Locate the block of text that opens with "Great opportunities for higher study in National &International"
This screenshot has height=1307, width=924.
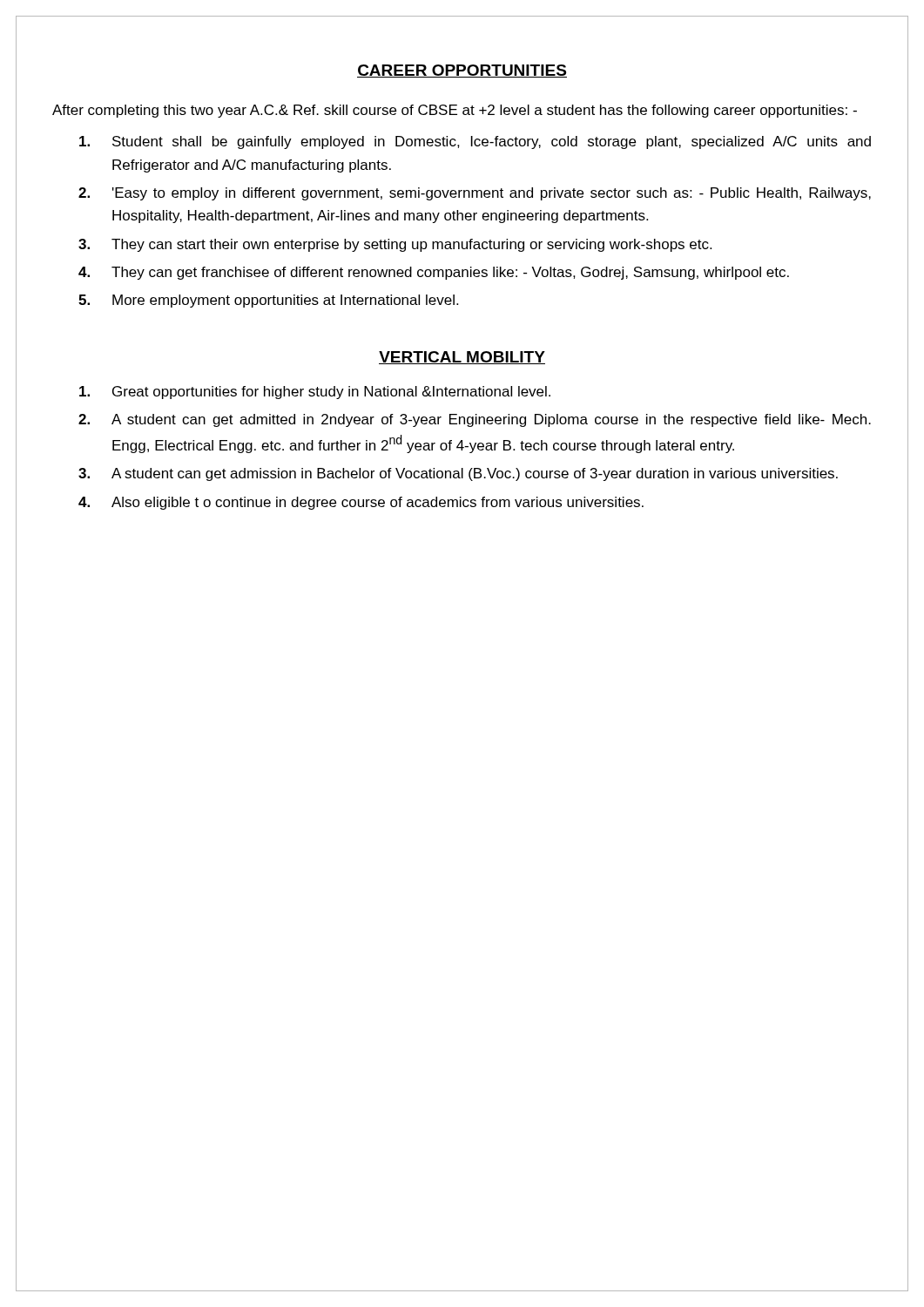[x=475, y=392]
